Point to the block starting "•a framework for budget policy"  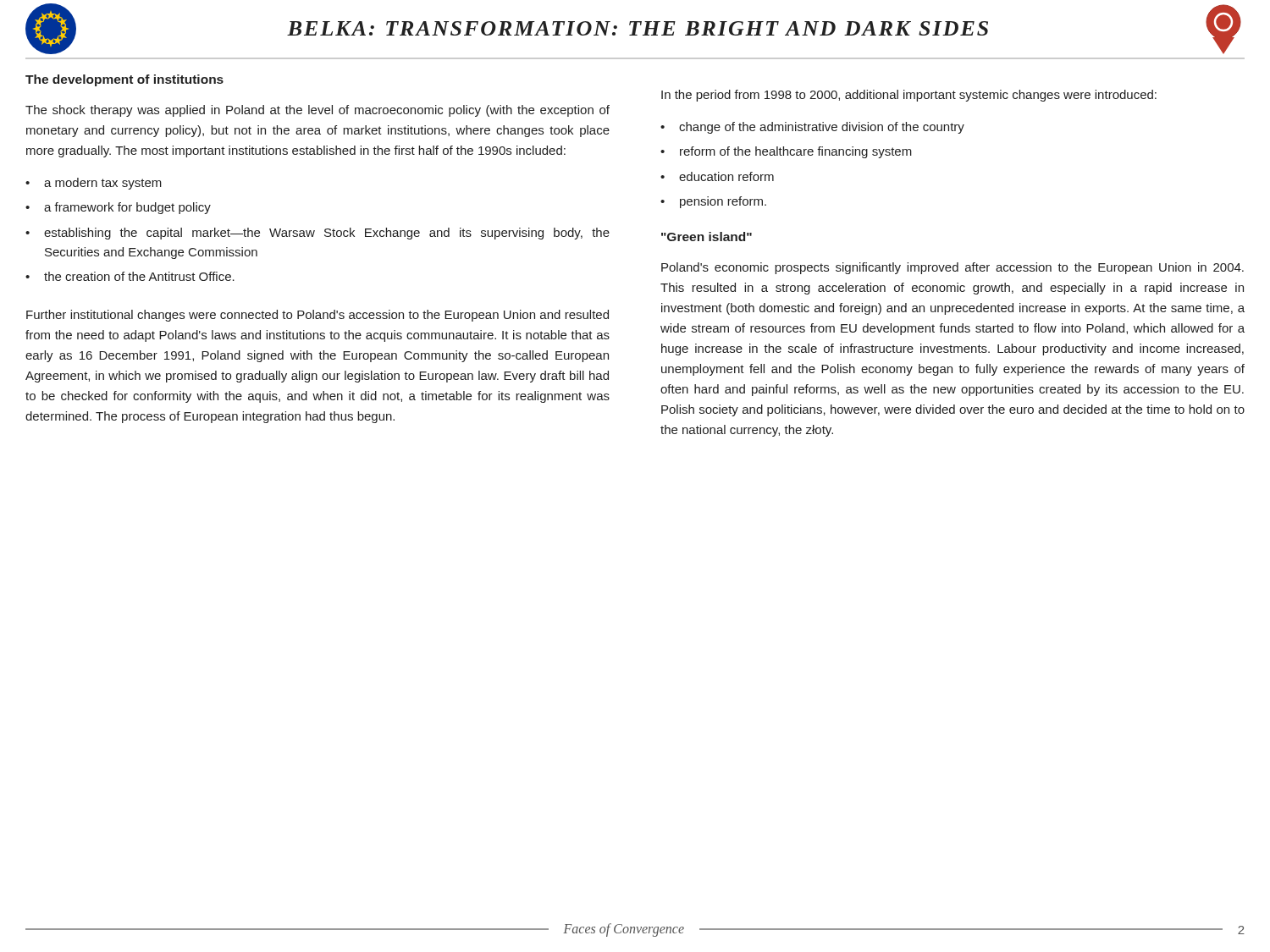pyautogui.click(x=118, y=208)
